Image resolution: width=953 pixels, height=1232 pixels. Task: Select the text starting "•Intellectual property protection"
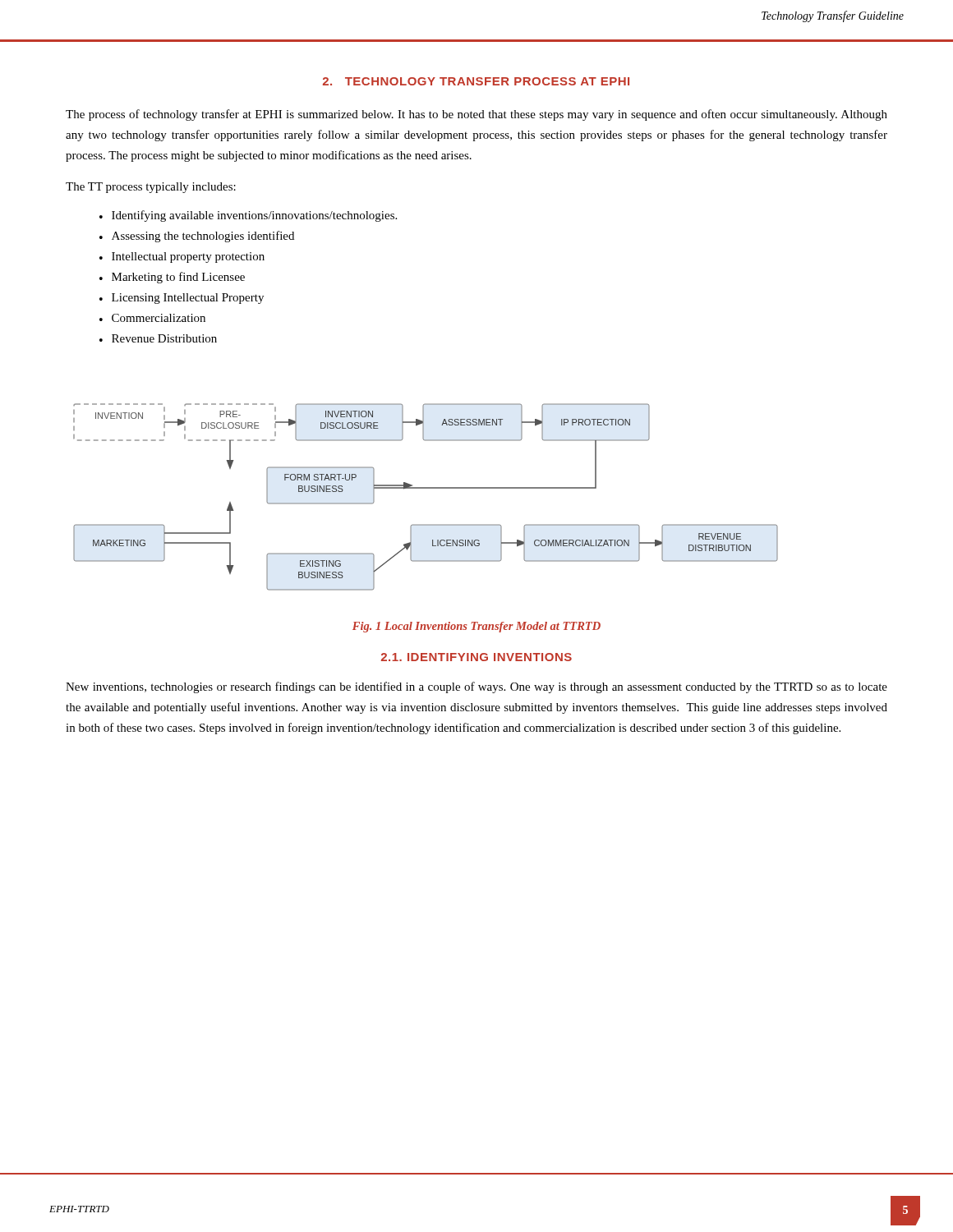pyautogui.click(x=182, y=258)
